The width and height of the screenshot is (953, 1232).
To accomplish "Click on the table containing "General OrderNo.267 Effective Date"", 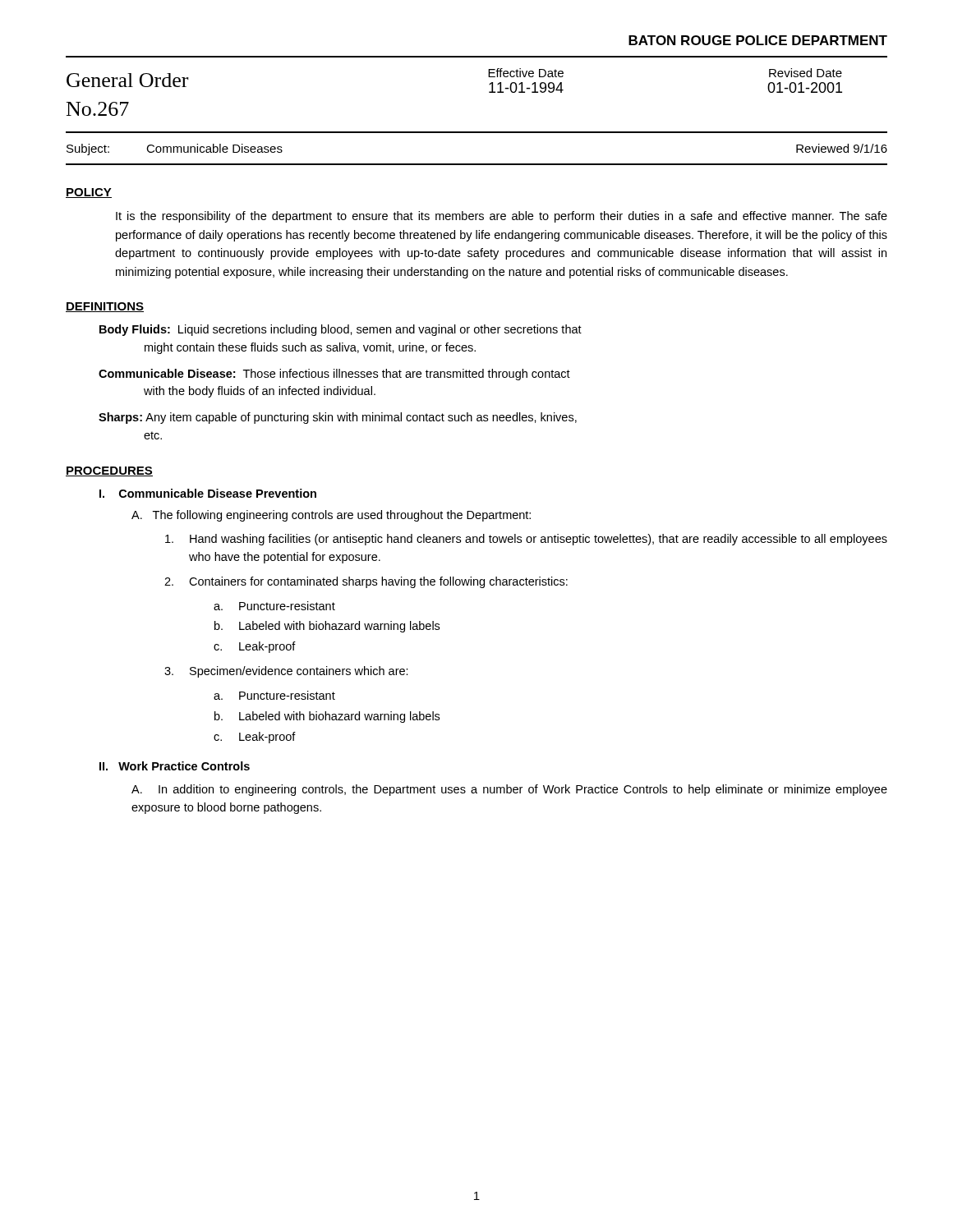I will click(476, 94).
